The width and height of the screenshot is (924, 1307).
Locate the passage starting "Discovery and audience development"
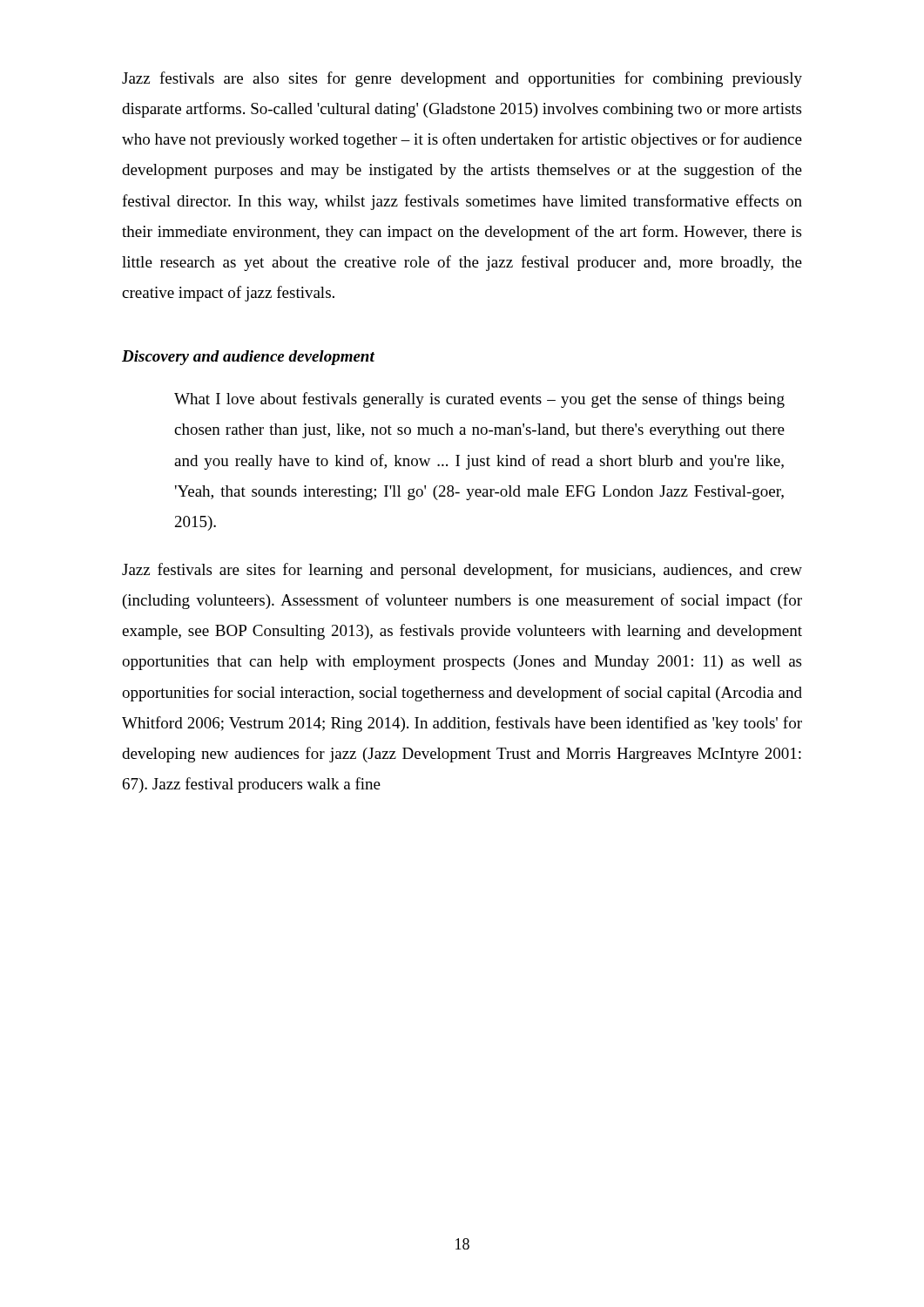point(248,356)
